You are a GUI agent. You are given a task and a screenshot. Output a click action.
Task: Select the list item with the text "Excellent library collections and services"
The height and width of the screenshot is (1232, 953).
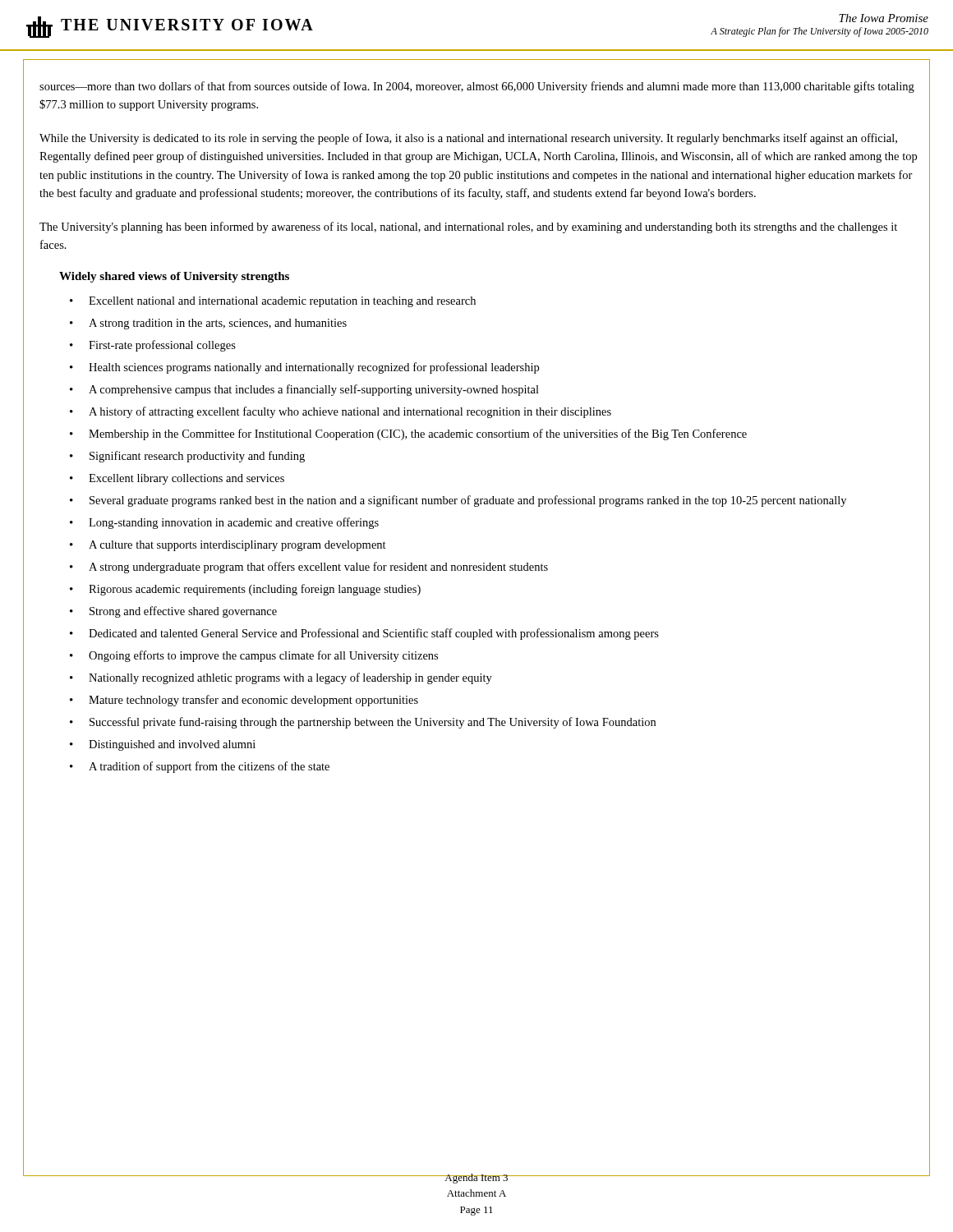[x=187, y=478]
